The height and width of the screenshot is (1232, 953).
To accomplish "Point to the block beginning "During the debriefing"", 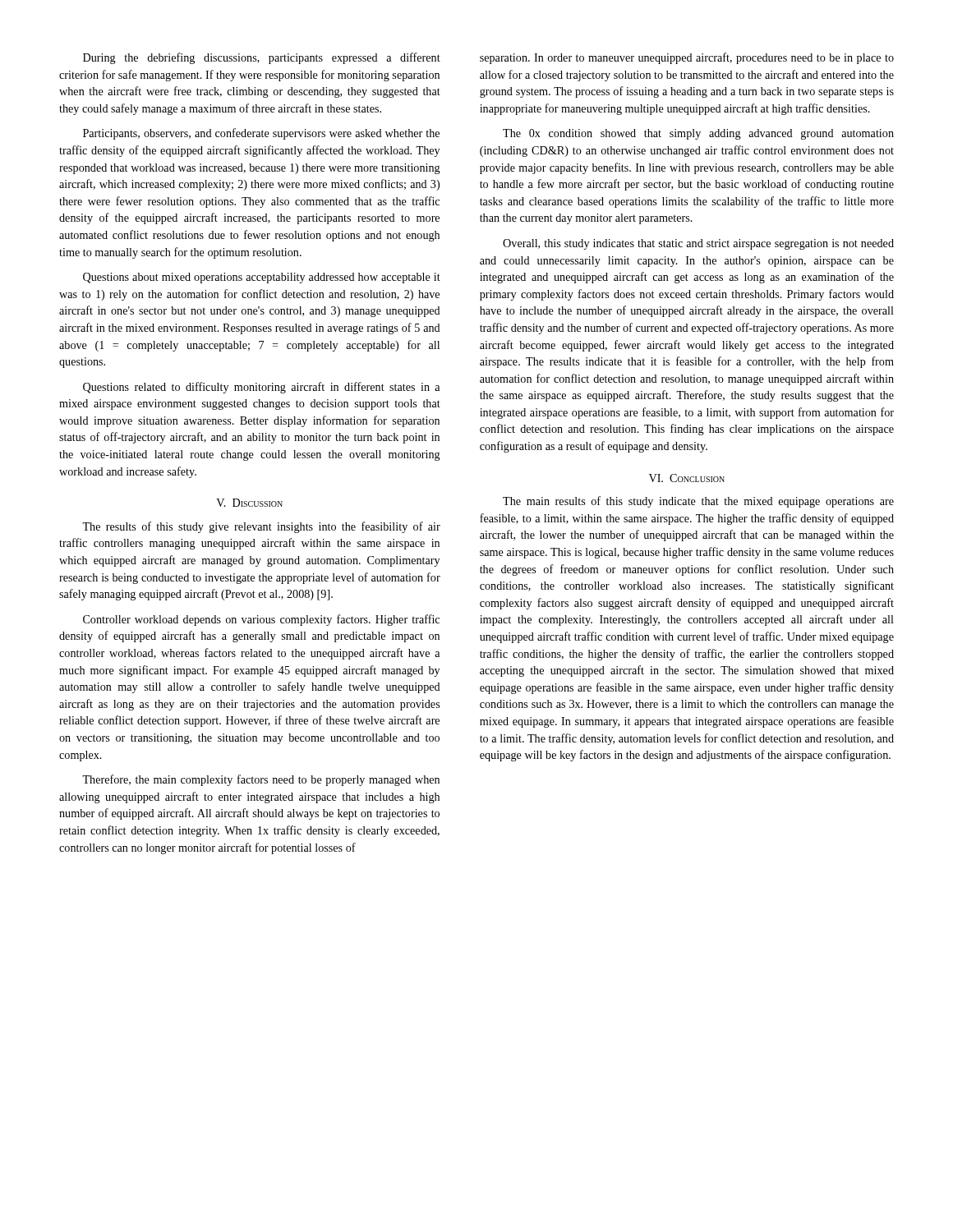I will point(250,83).
